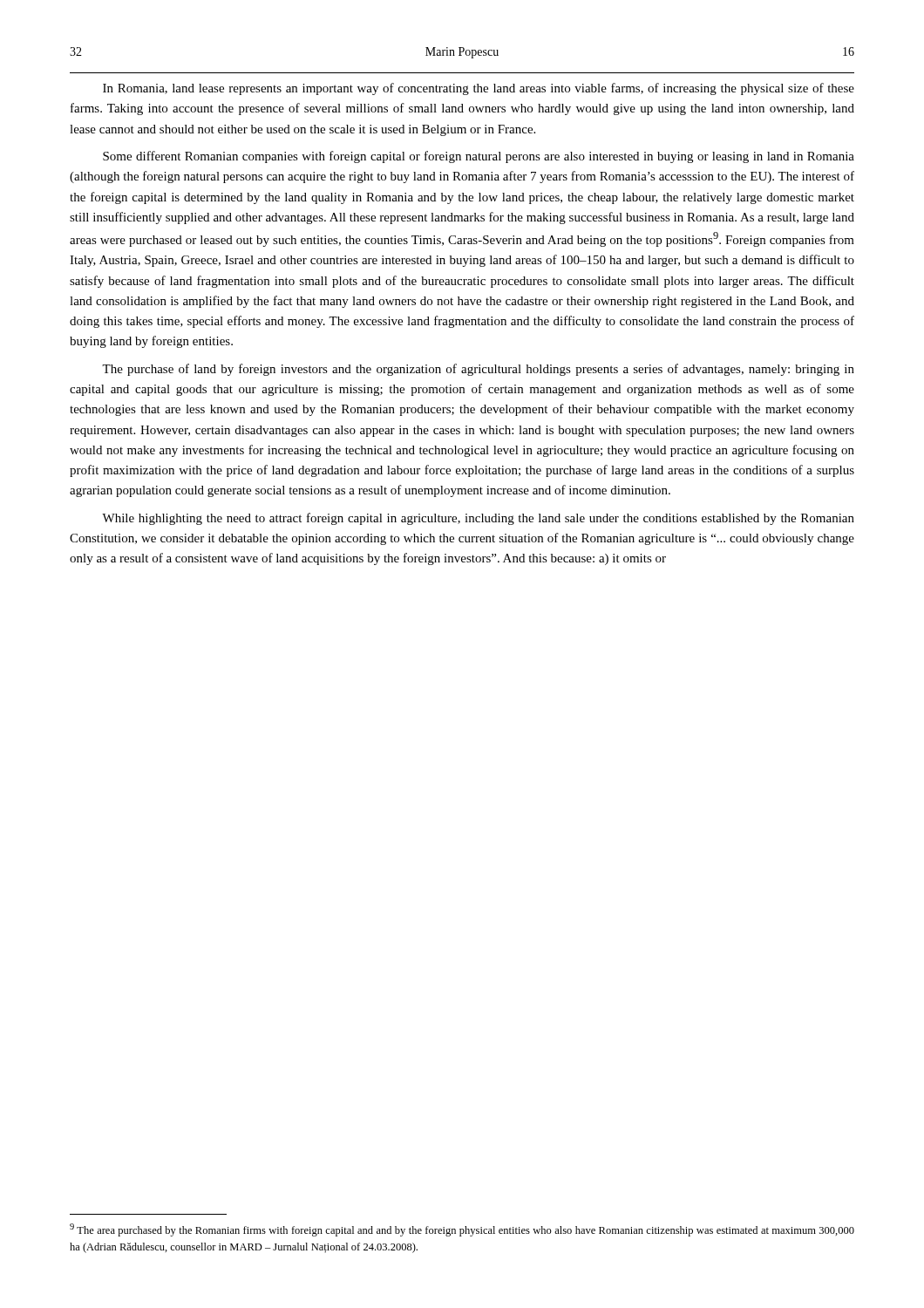The height and width of the screenshot is (1308, 924).
Task: Locate the text block that says "The purchase of land by"
Action: point(462,429)
